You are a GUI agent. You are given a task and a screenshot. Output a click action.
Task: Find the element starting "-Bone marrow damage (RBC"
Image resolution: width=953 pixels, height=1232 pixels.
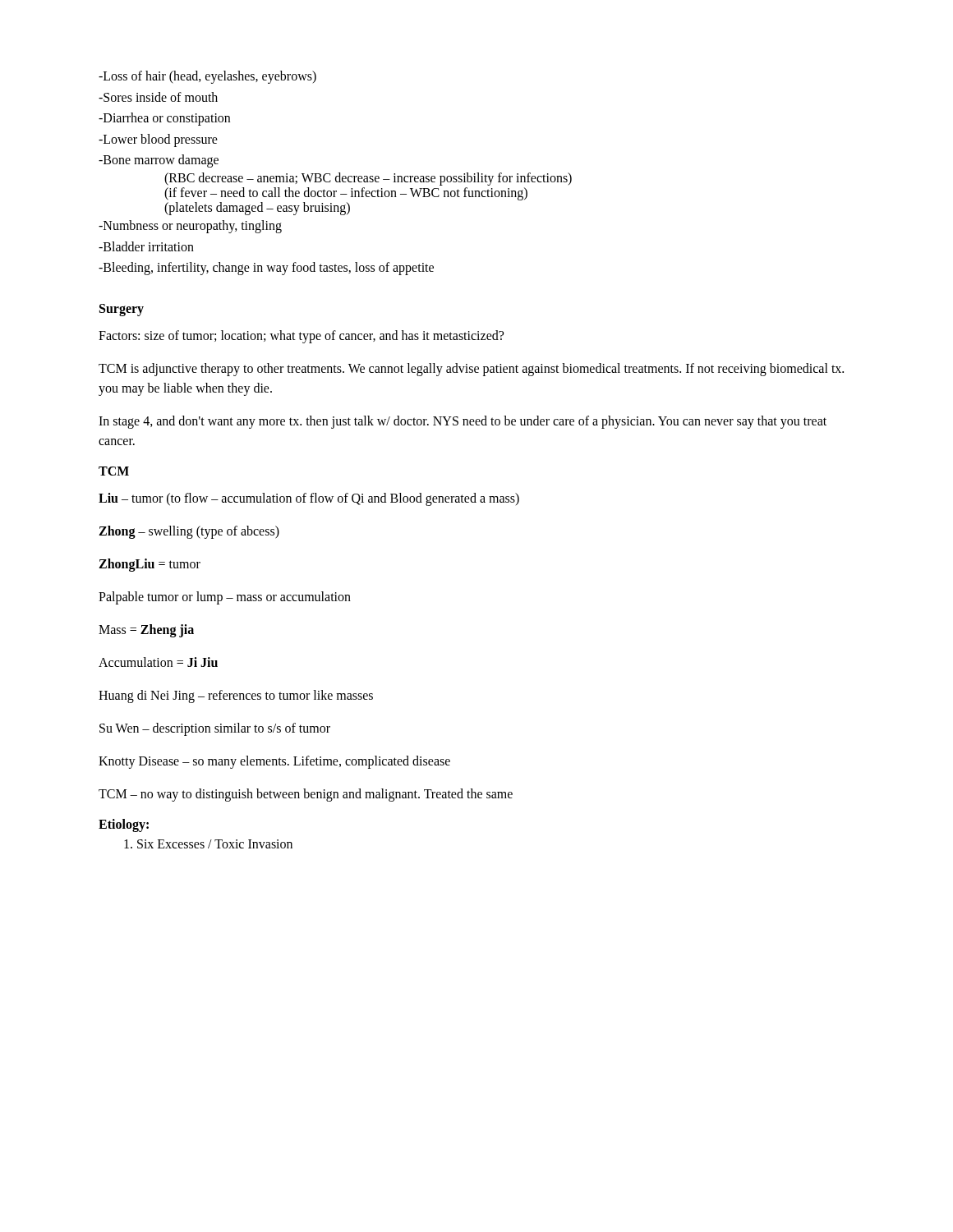pyautogui.click(x=476, y=182)
